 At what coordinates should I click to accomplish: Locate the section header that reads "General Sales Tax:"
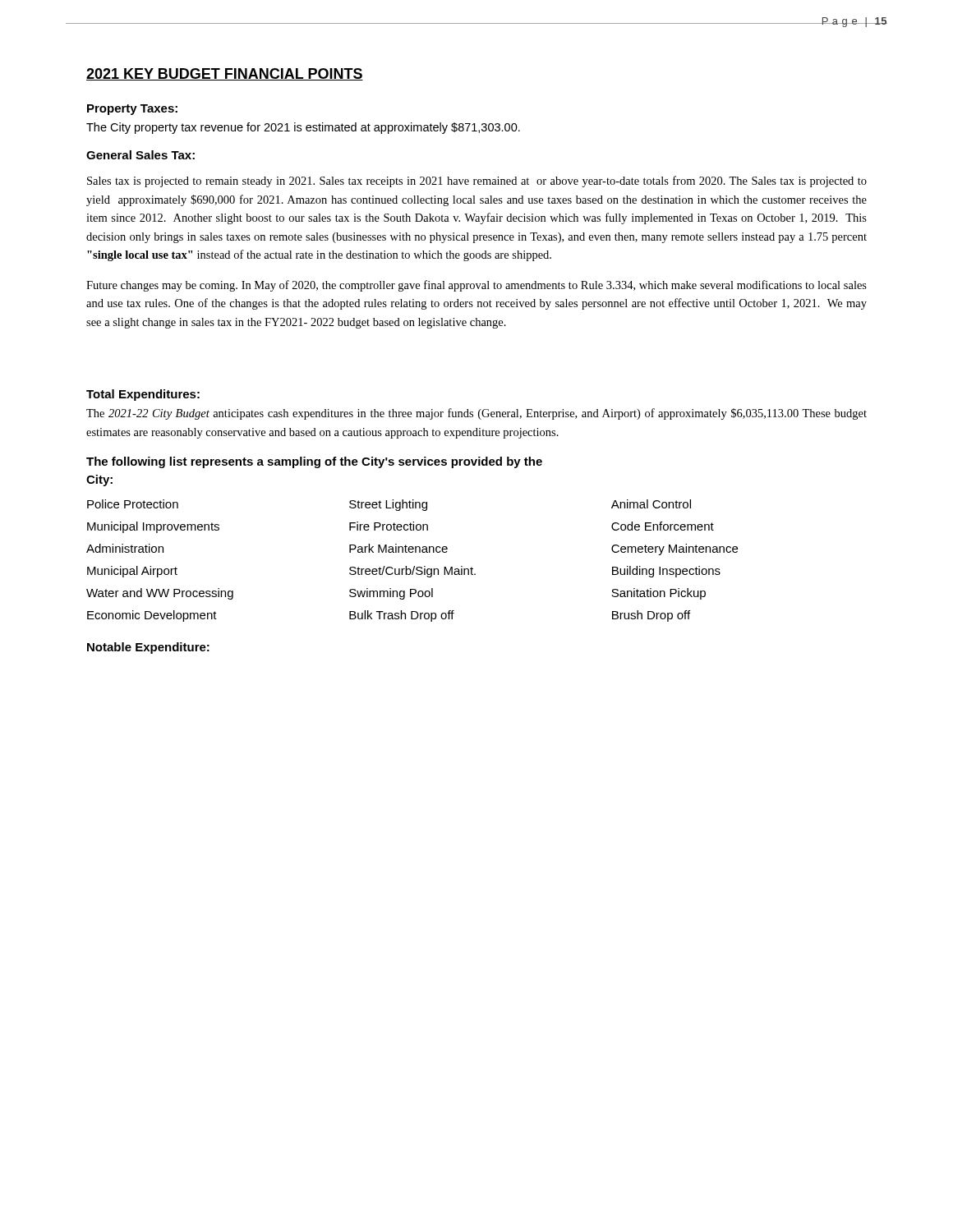[141, 155]
